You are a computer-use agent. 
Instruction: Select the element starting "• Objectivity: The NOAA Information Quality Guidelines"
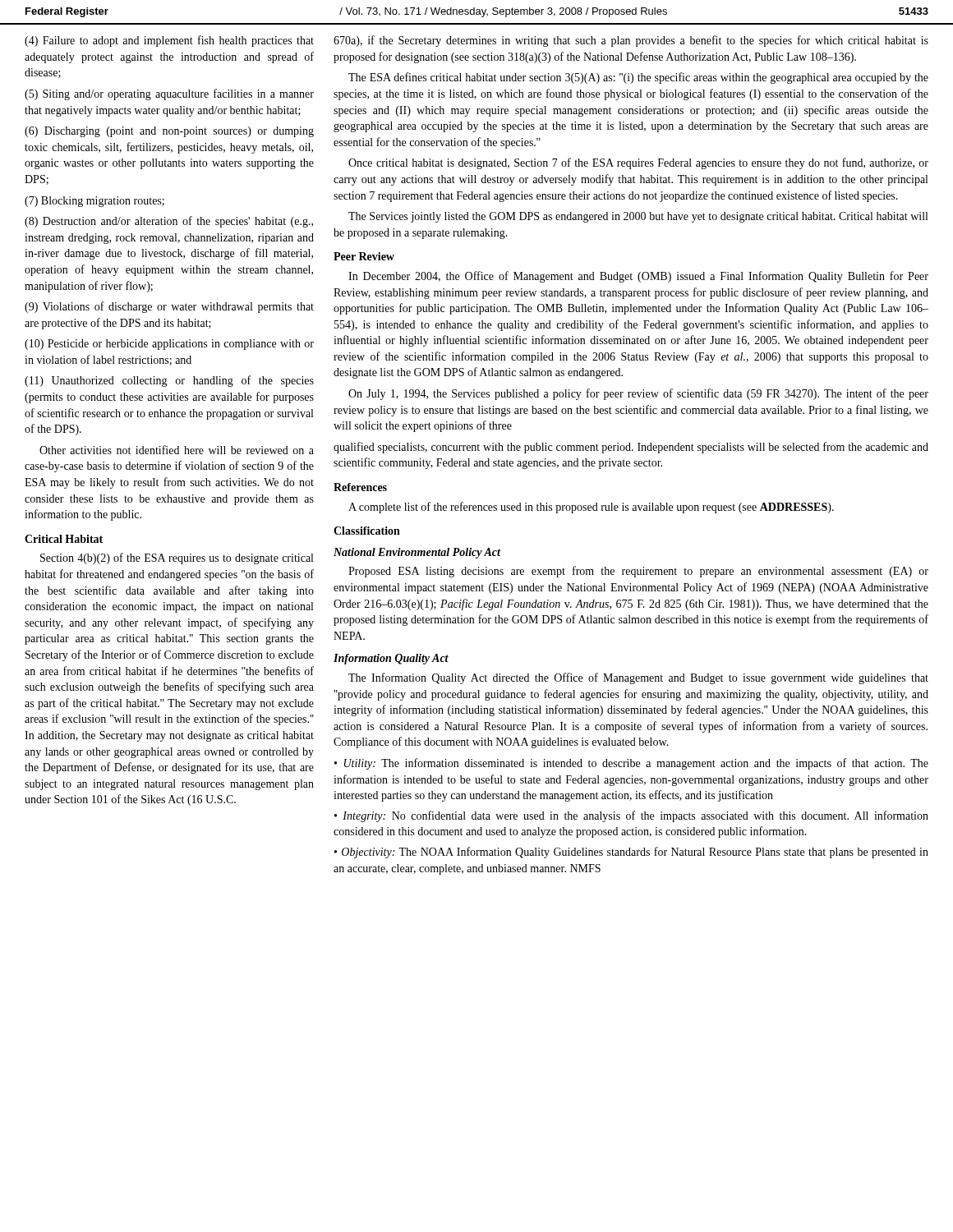[x=631, y=860]
